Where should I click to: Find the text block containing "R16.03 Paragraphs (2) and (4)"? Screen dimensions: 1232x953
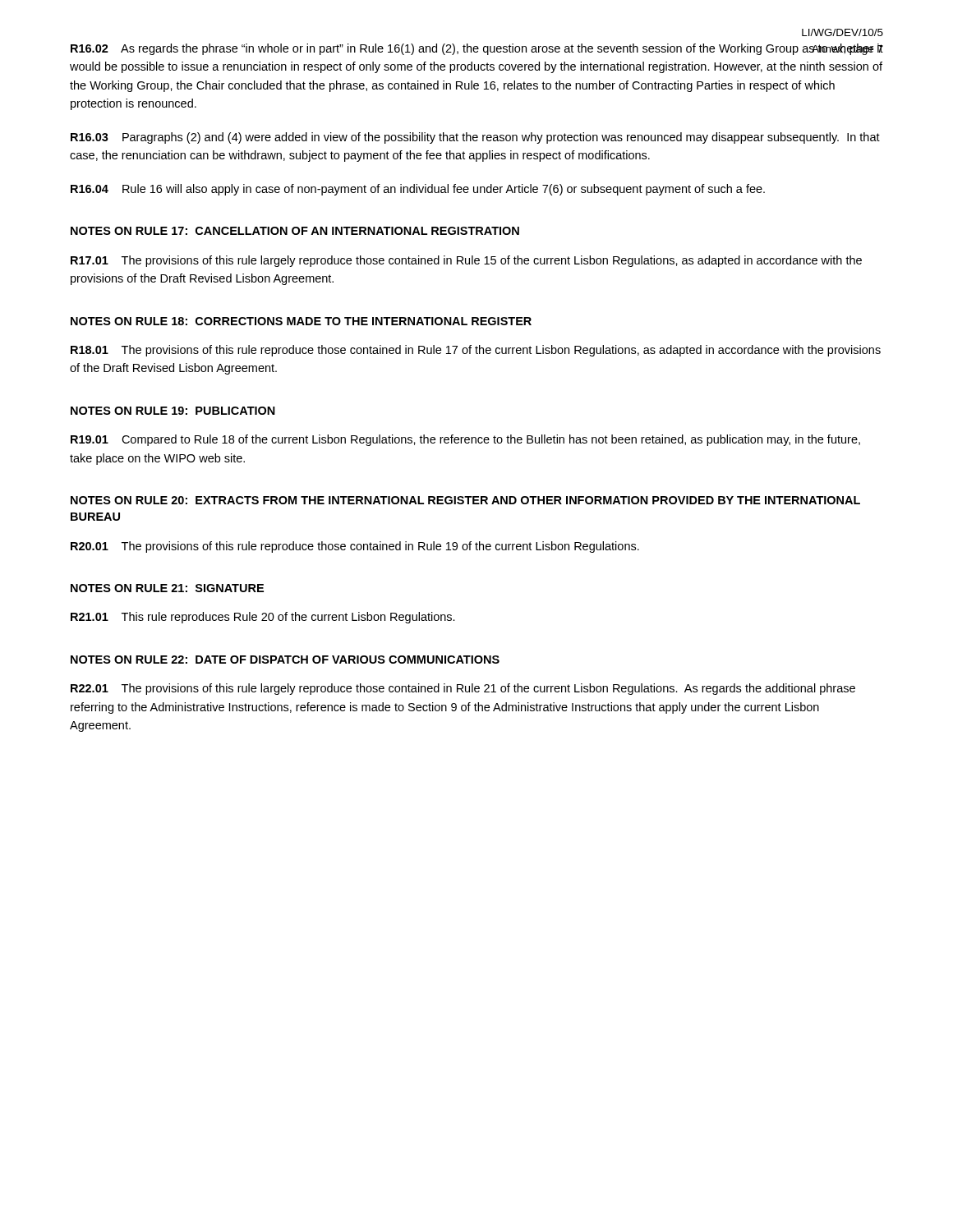475,146
